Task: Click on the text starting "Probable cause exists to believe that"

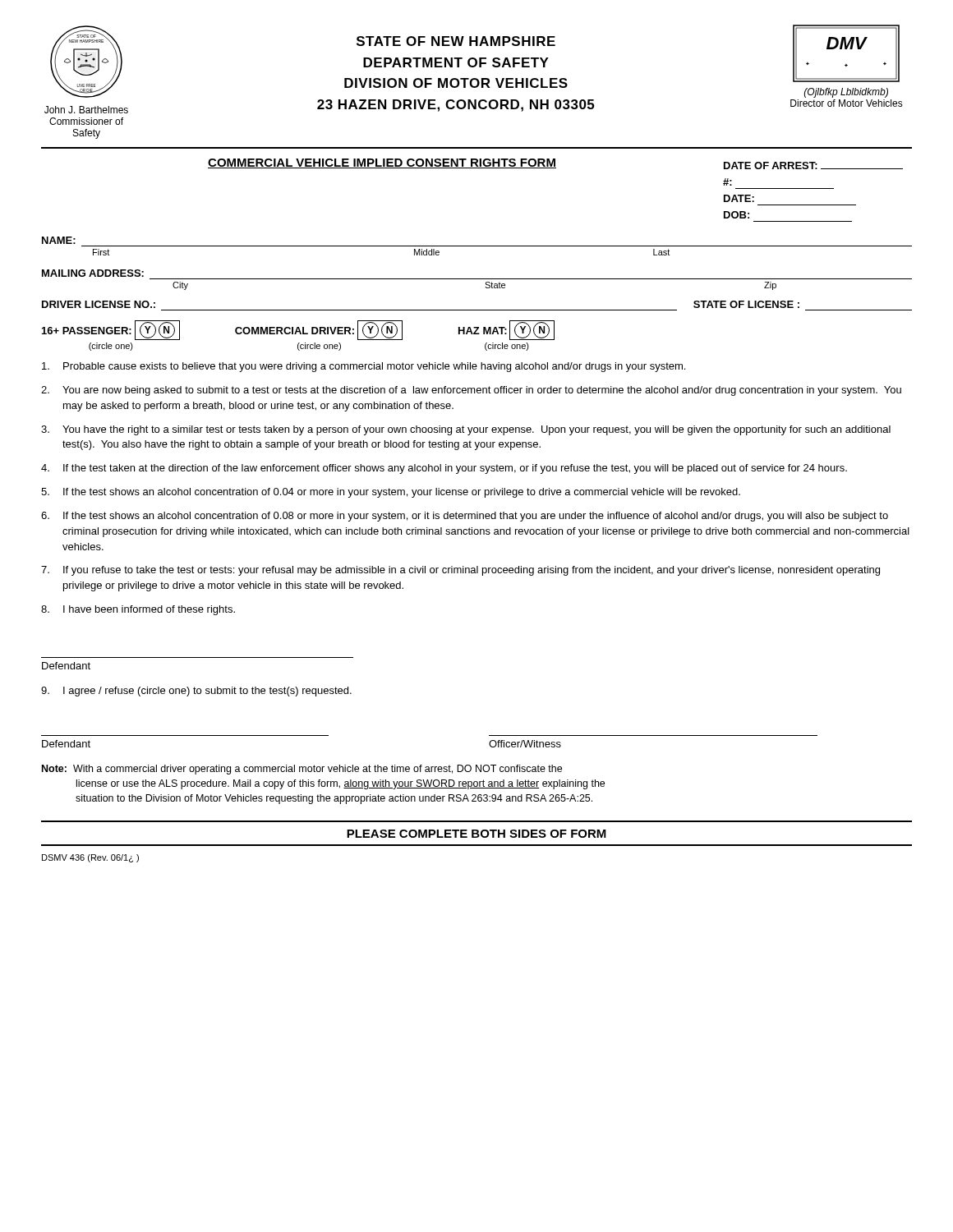Action: coord(476,367)
